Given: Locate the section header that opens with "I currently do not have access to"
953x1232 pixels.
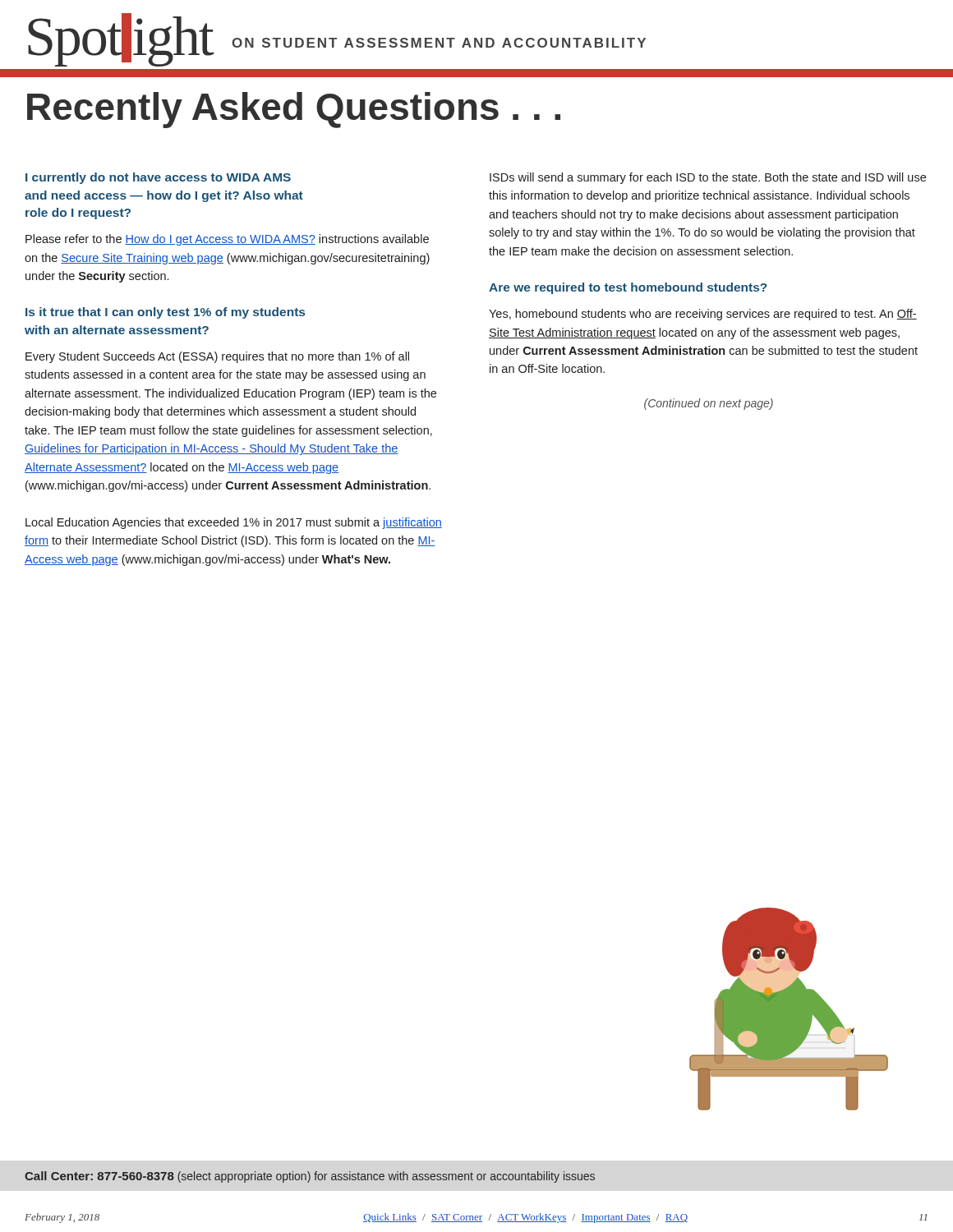Looking at the screenshot, I should point(164,195).
